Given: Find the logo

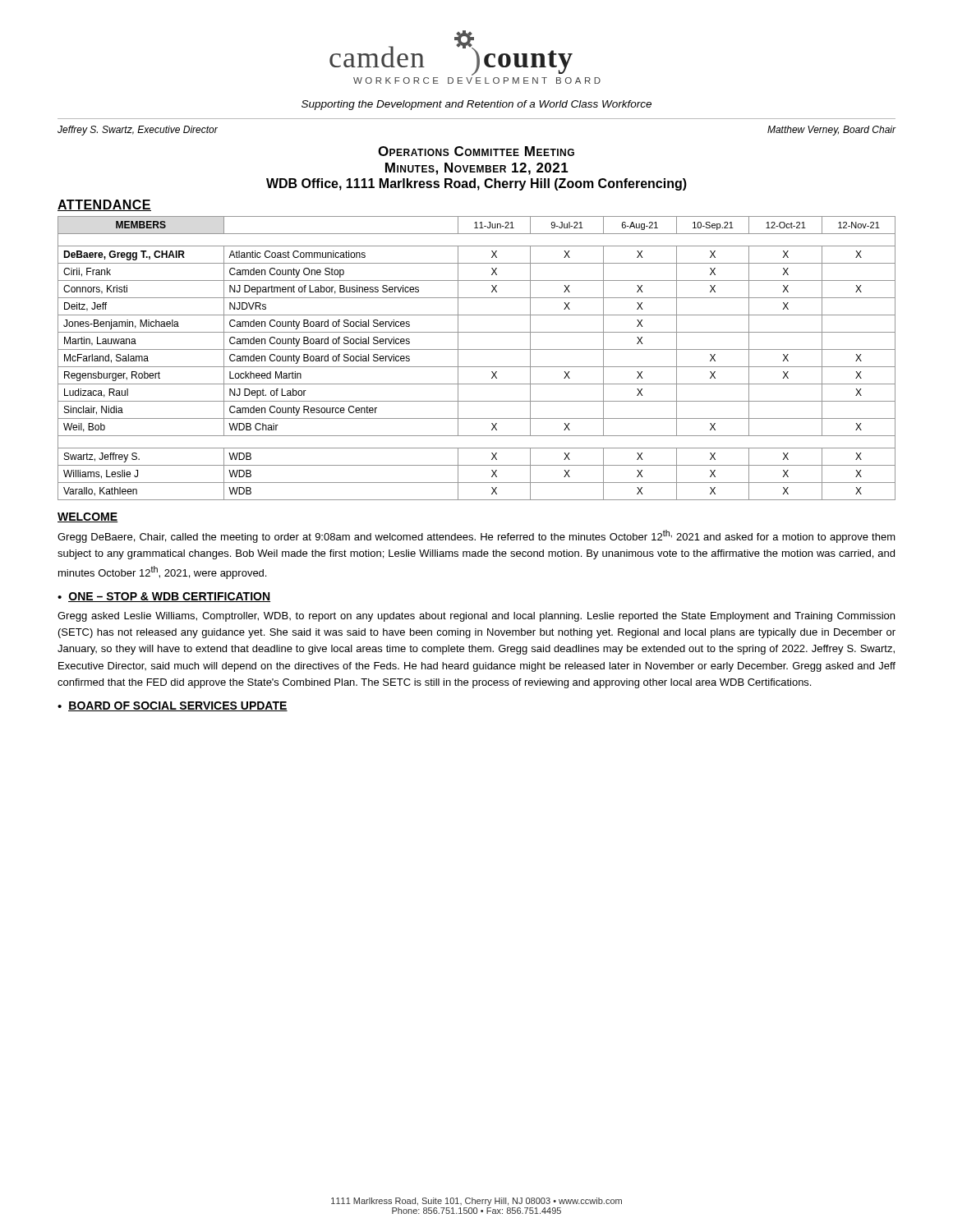Looking at the screenshot, I should coord(476,59).
